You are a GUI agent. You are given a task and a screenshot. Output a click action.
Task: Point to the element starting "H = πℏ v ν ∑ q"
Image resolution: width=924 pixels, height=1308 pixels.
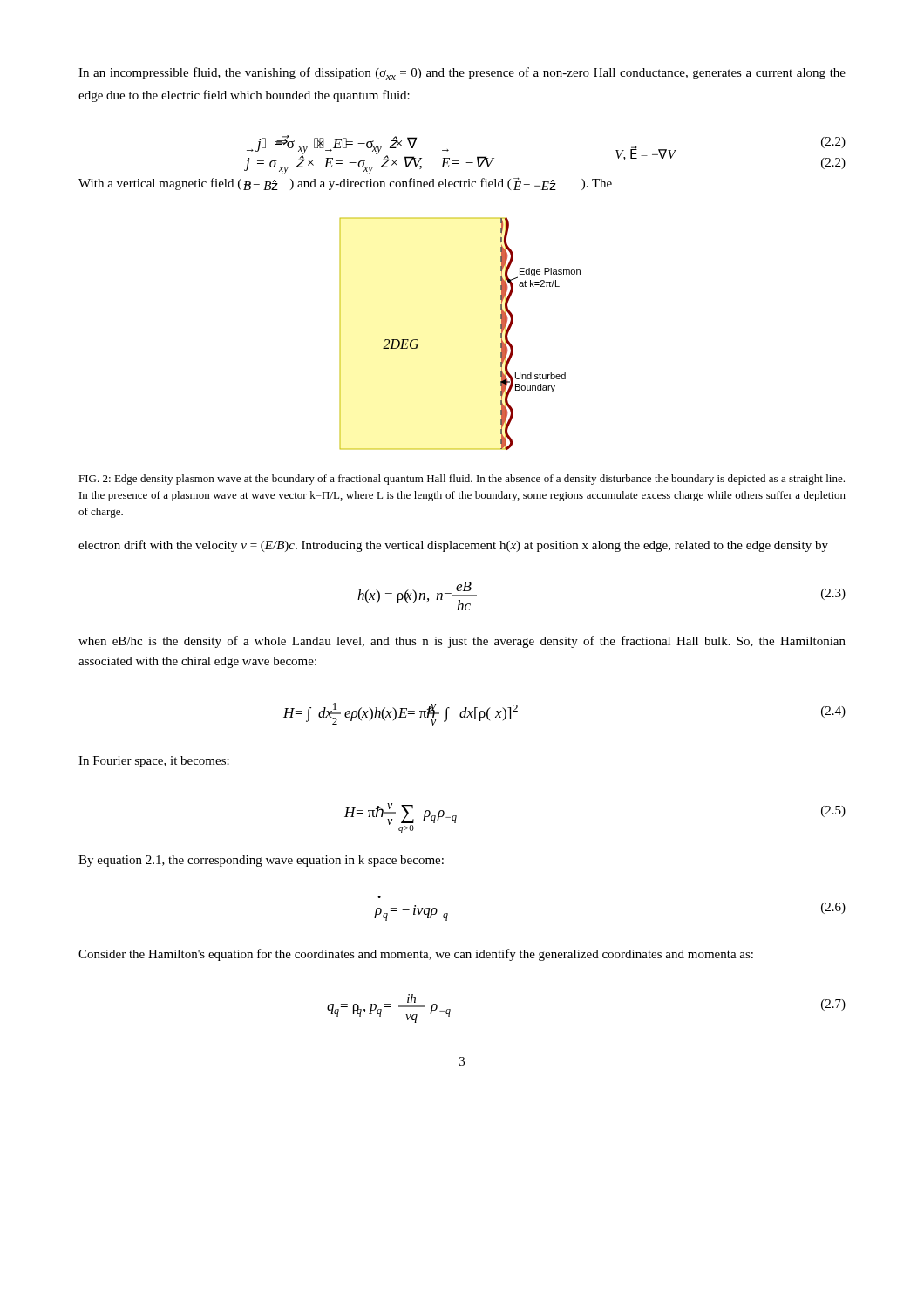406,818
